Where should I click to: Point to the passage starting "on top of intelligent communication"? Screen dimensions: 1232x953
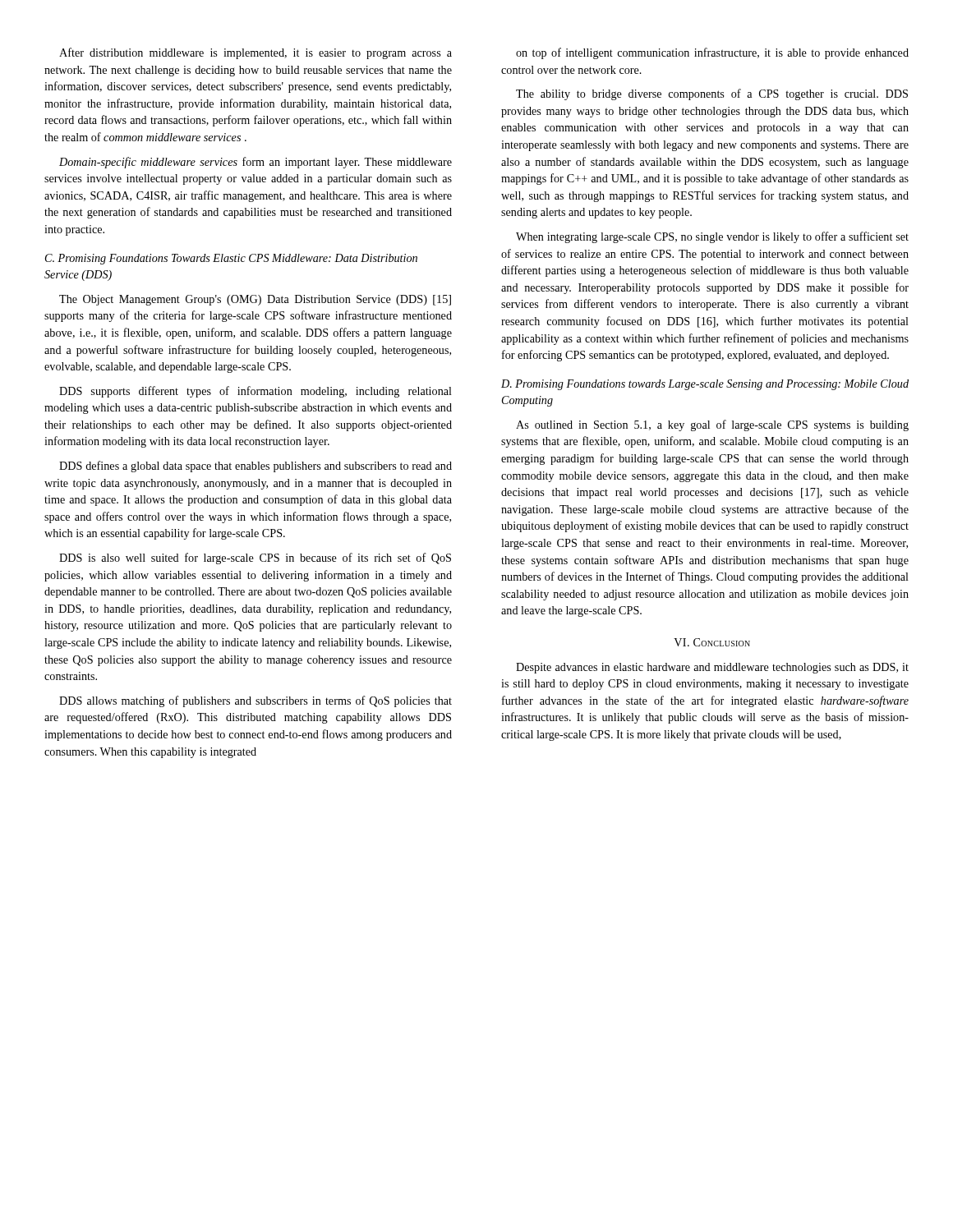click(705, 61)
